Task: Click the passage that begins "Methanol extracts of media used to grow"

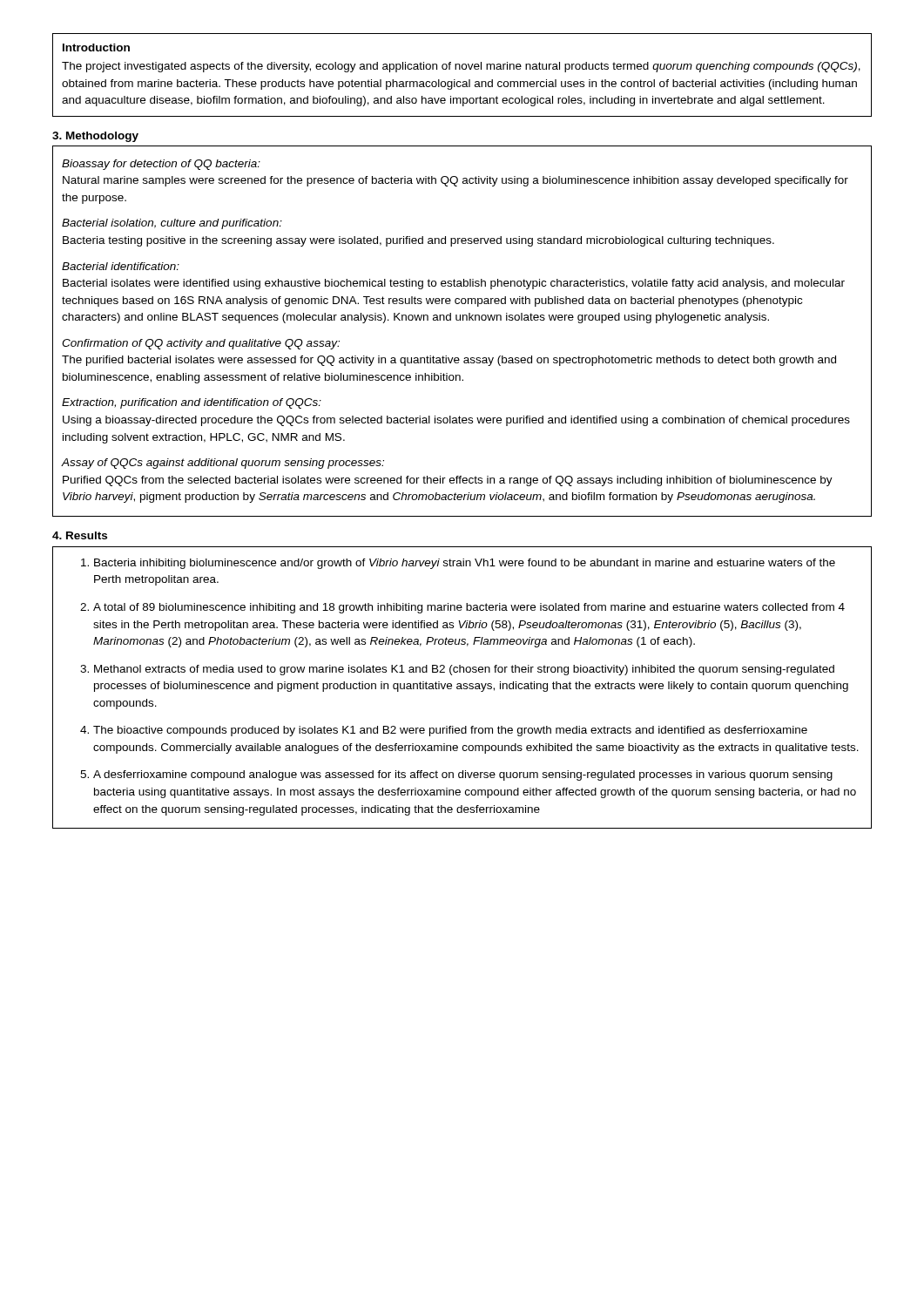Action: point(471,685)
